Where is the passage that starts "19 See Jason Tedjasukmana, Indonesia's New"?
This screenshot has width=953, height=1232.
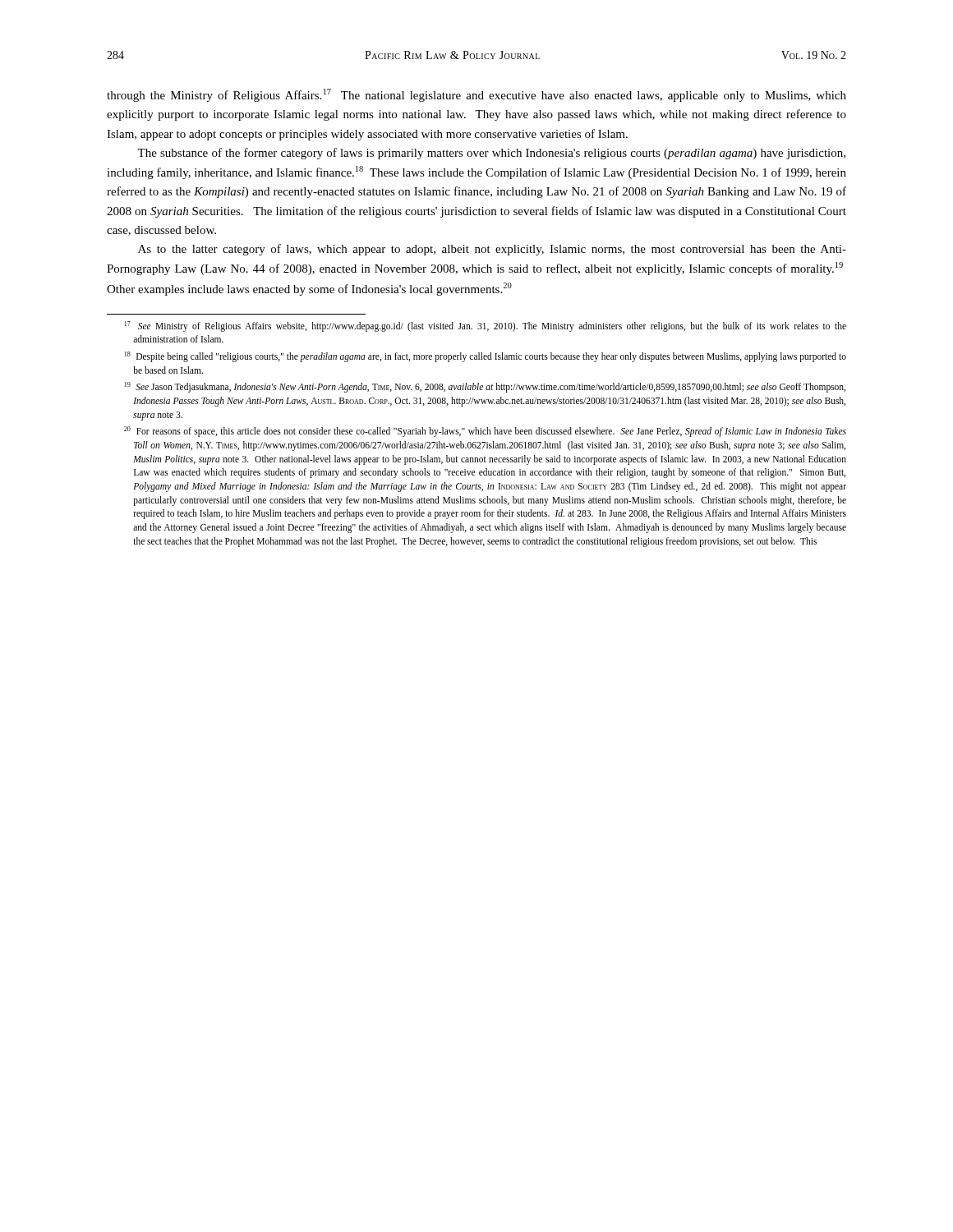click(476, 401)
